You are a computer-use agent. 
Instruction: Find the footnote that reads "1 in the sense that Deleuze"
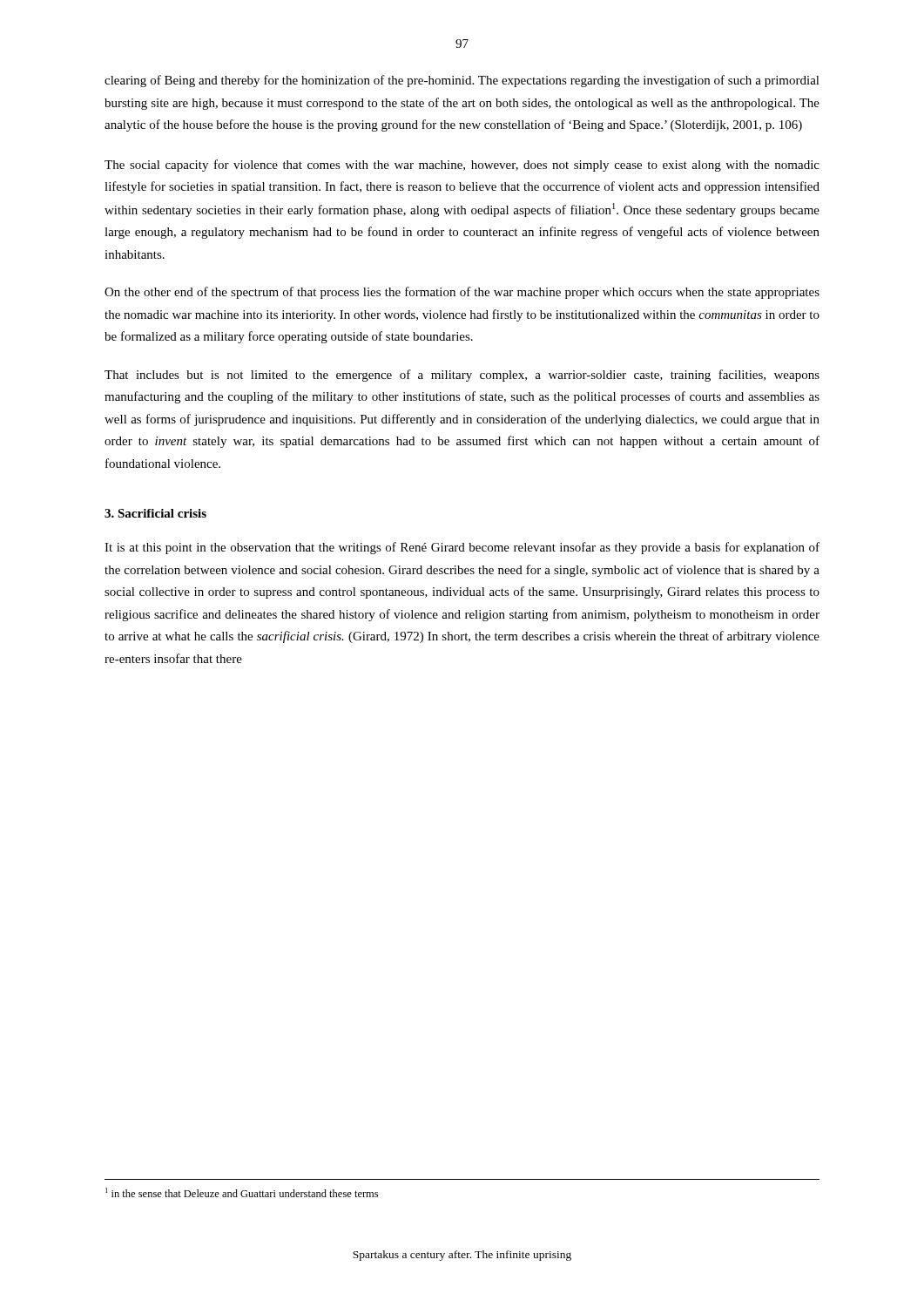[242, 1193]
